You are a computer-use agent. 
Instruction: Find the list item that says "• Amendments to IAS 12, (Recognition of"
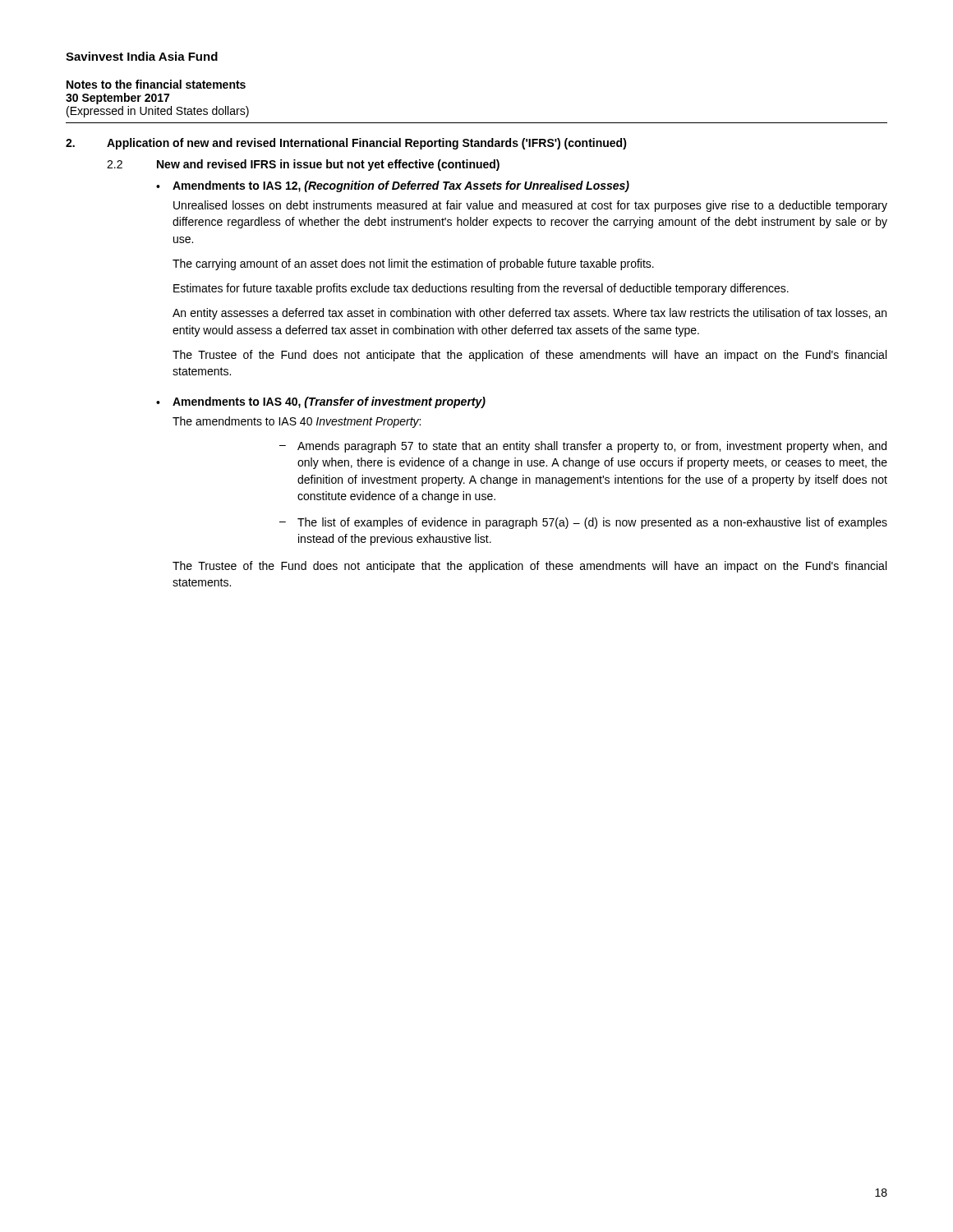click(x=522, y=284)
